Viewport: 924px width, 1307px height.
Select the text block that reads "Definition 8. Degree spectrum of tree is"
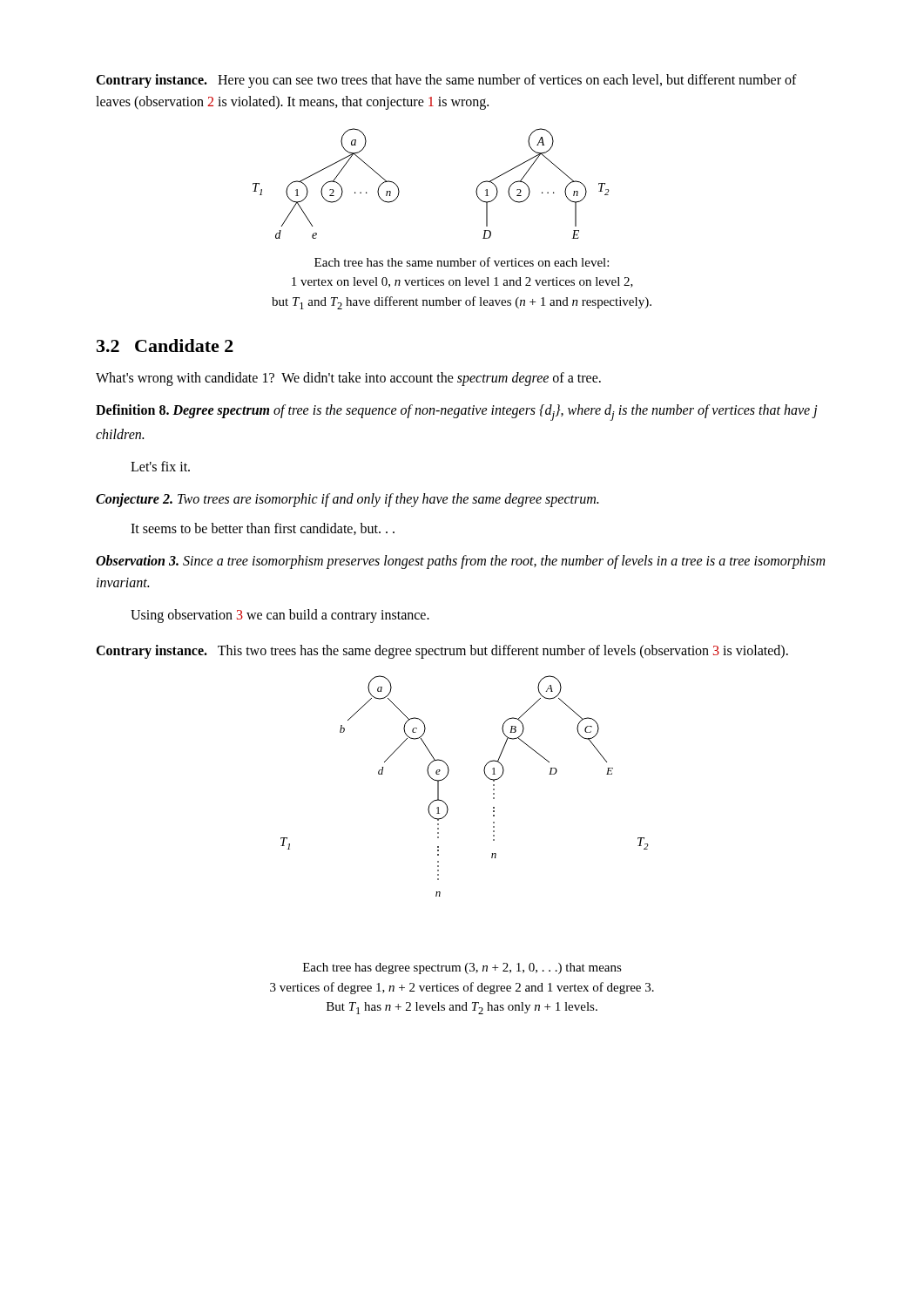coord(457,422)
